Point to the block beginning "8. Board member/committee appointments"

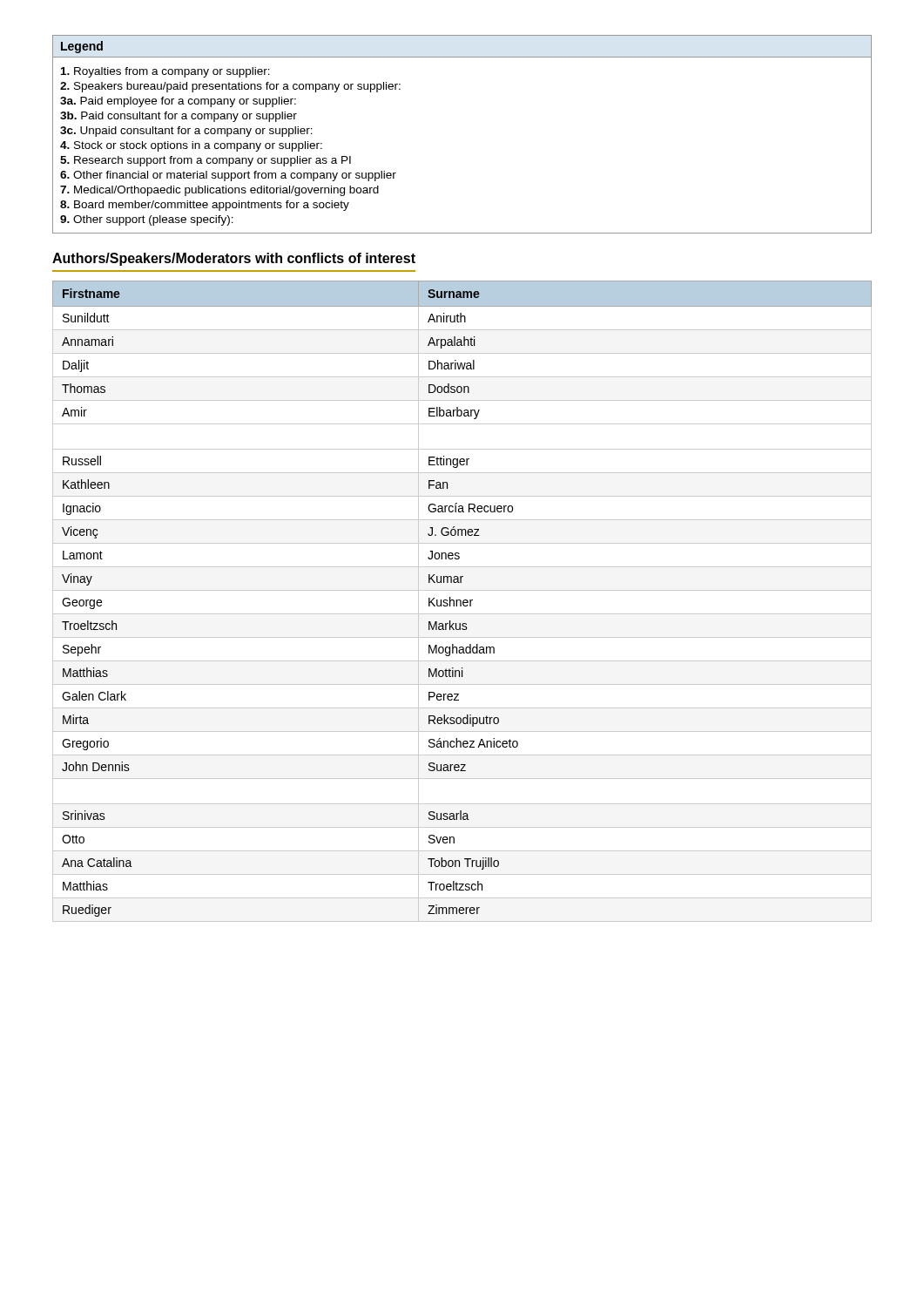point(204,204)
